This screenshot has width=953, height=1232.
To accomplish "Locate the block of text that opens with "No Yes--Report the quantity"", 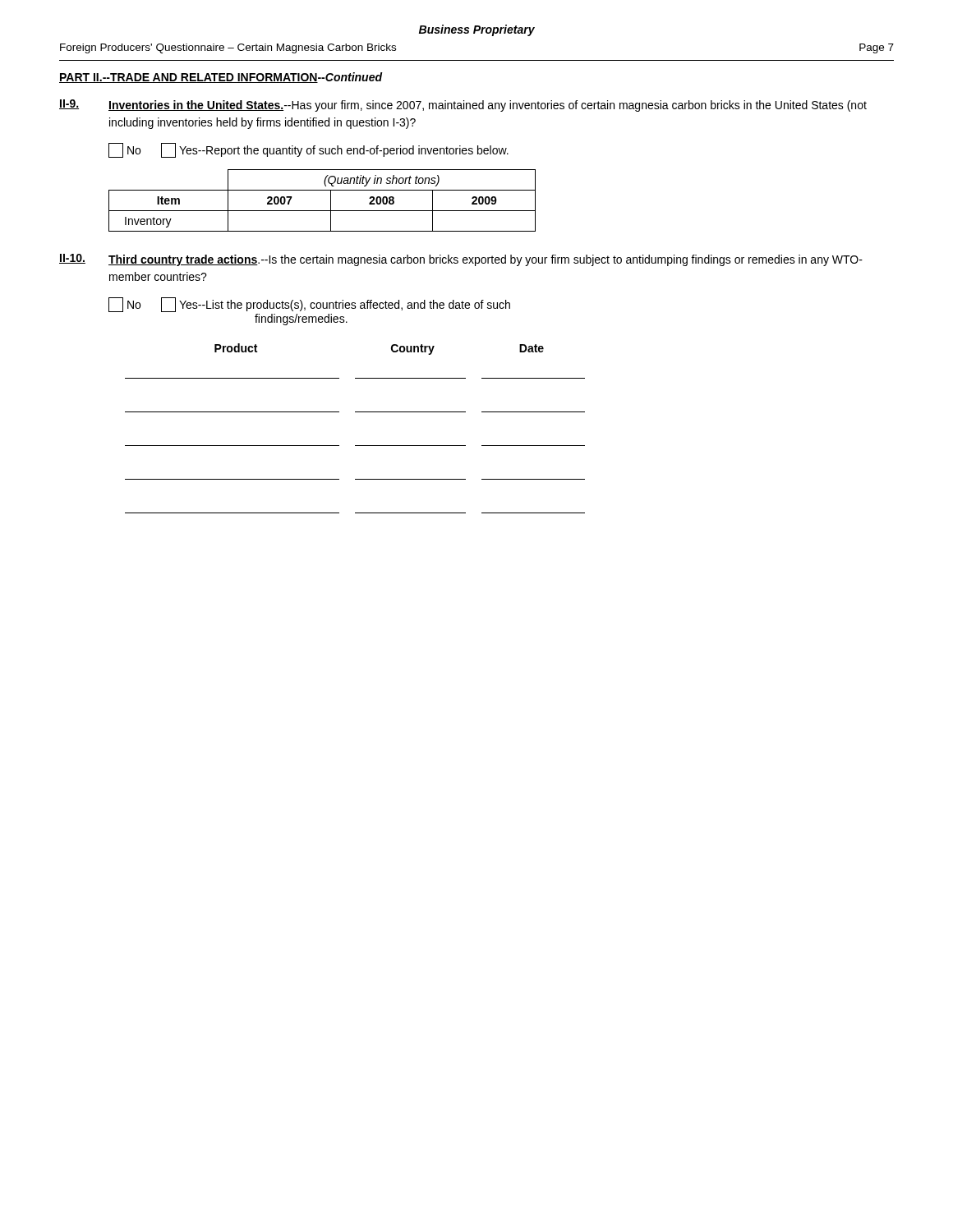I will pyautogui.click(x=309, y=150).
